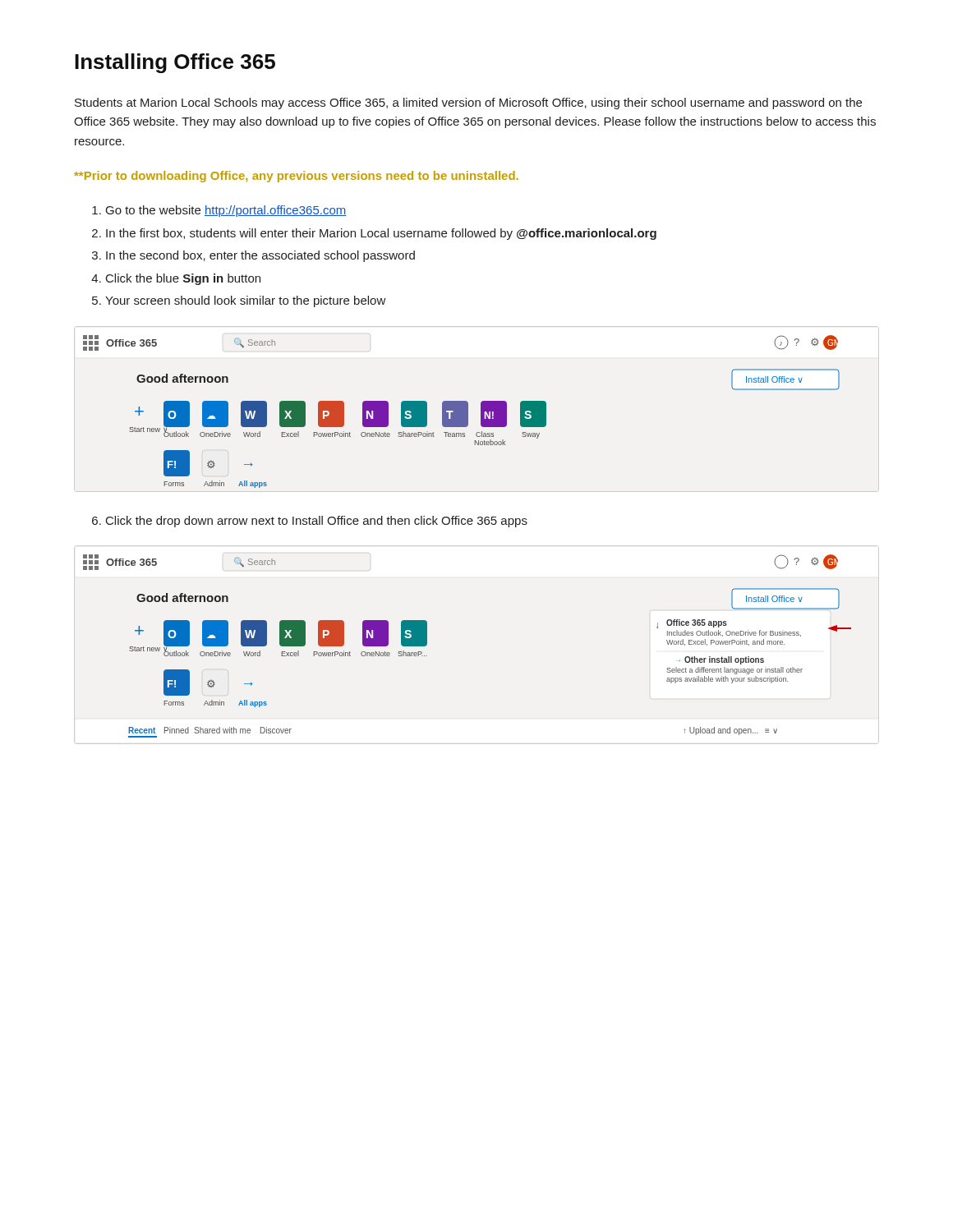953x1232 pixels.
Task: Point to the block beginning "Go to the"
Action: pyautogui.click(x=226, y=210)
